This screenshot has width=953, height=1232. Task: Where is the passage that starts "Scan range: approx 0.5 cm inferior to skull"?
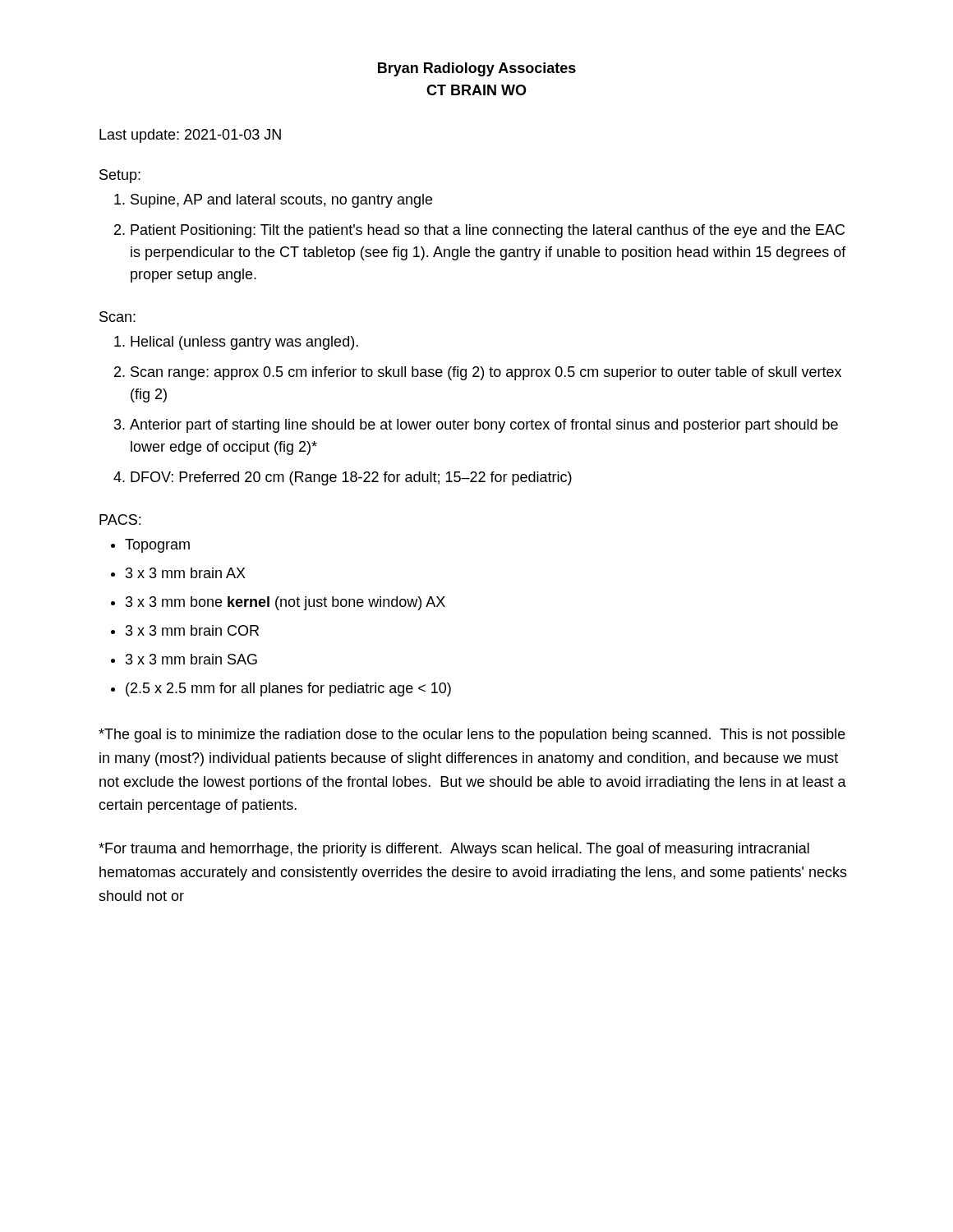(x=486, y=383)
